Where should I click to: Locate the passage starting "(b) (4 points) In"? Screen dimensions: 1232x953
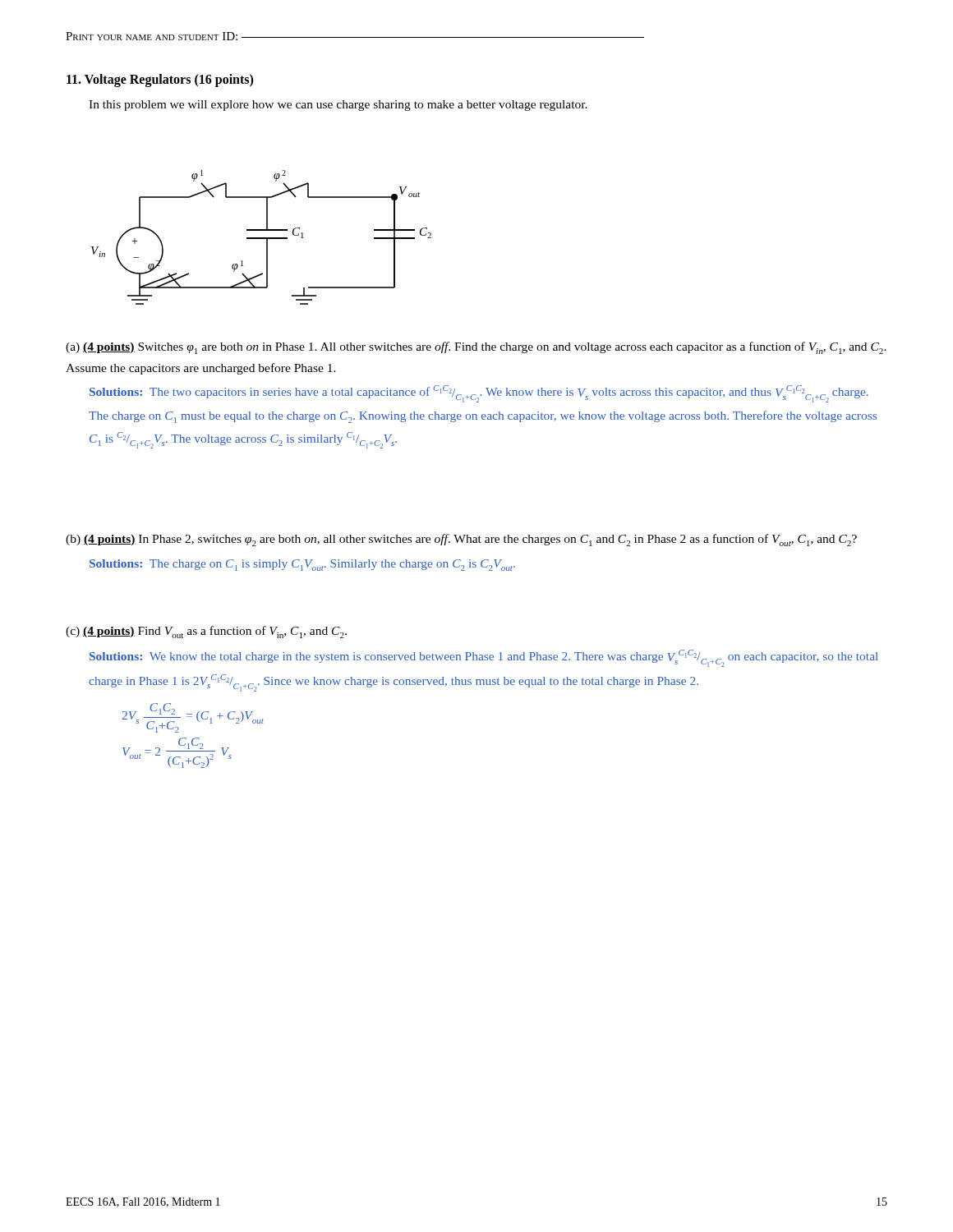click(x=476, y=552)
